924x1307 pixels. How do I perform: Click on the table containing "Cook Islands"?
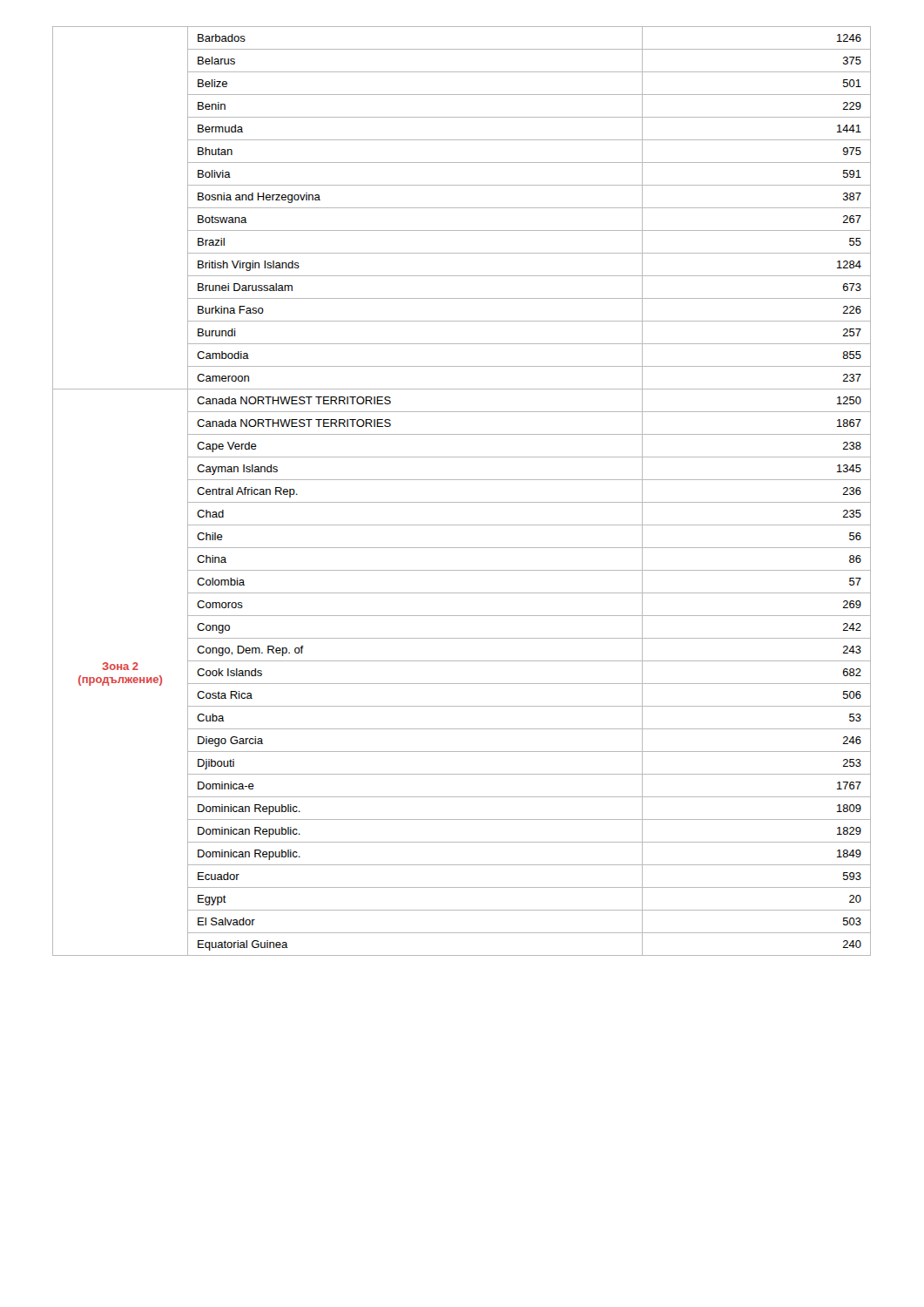click(x=462, y=491)
